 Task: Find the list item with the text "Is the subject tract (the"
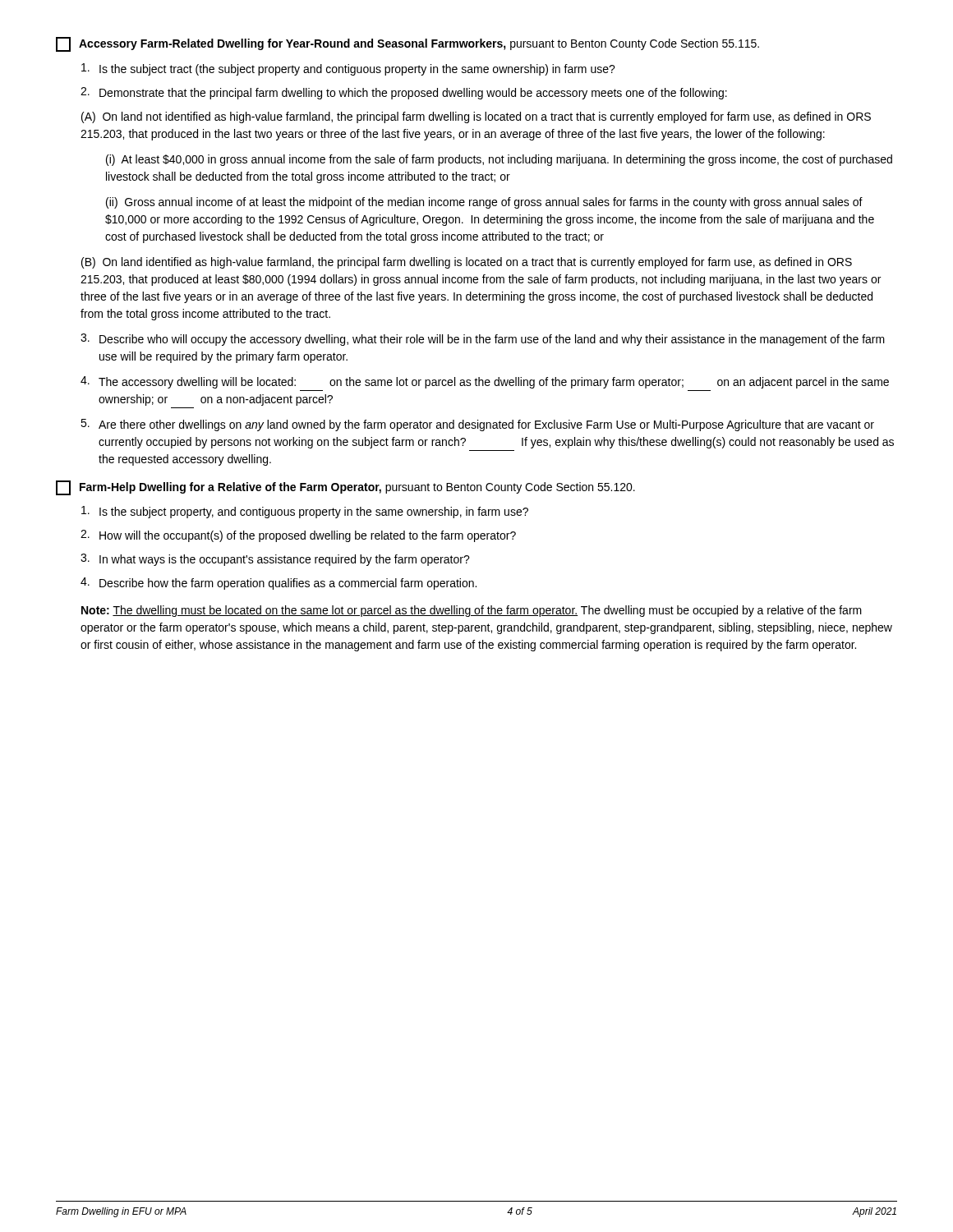tap(348, 69)
